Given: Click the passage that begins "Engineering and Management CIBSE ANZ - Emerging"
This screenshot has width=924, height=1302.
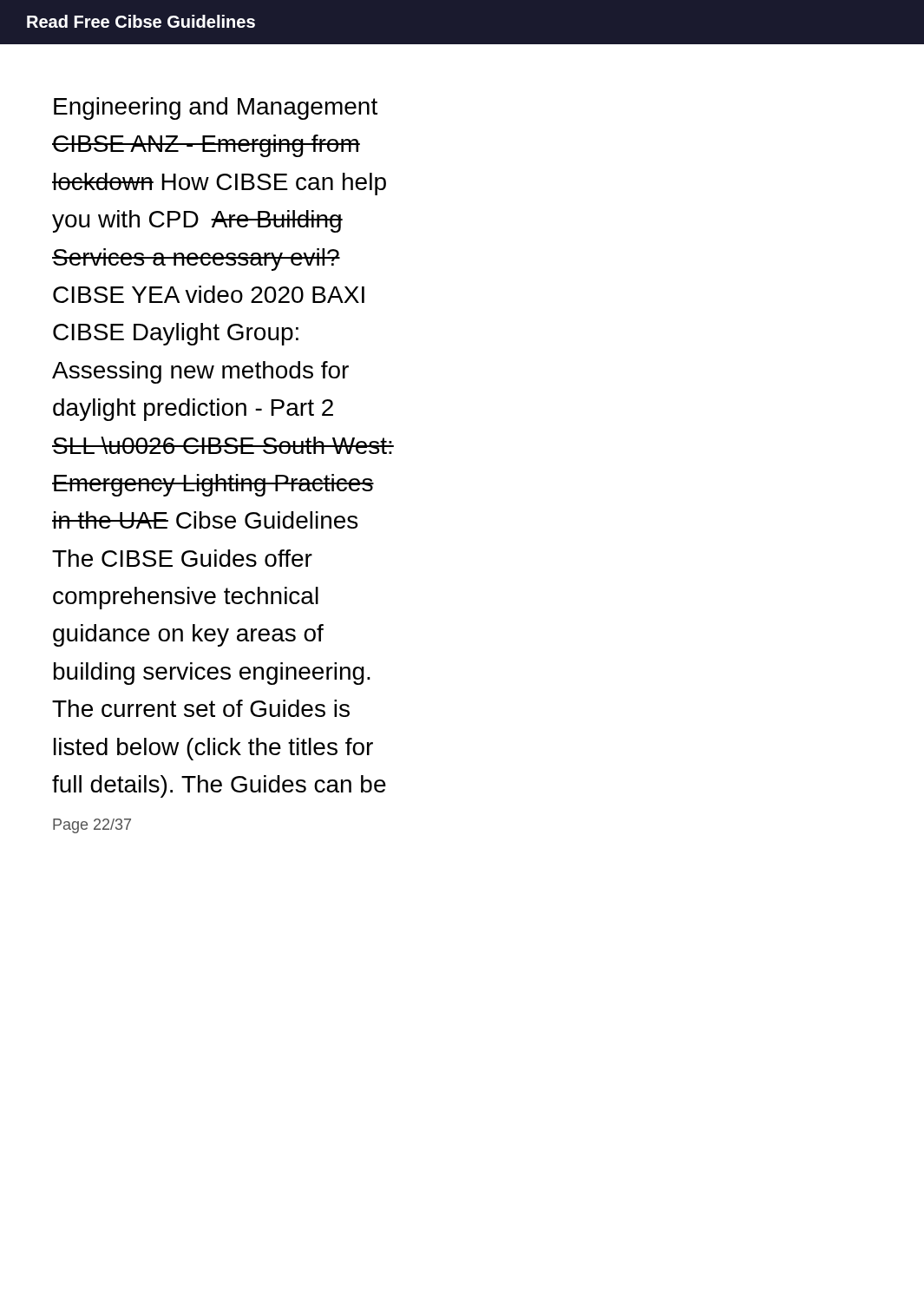Looking at the screenshot, I should click(216, 108).
